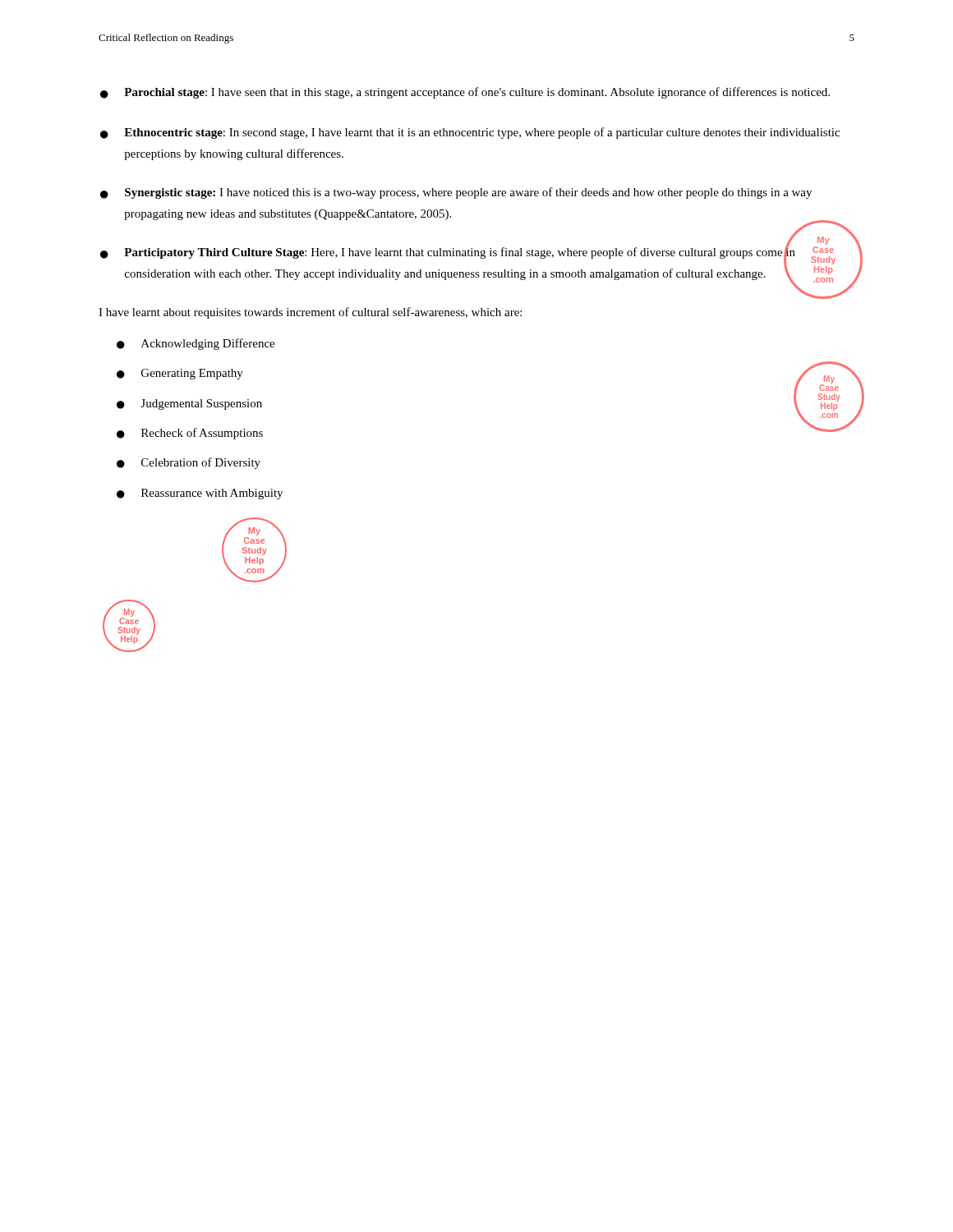Find the text block starting "● Ethnocentric stage: In second stage, I have"
This screenshot has height=1232, width=953.
(x=476, y=144)
